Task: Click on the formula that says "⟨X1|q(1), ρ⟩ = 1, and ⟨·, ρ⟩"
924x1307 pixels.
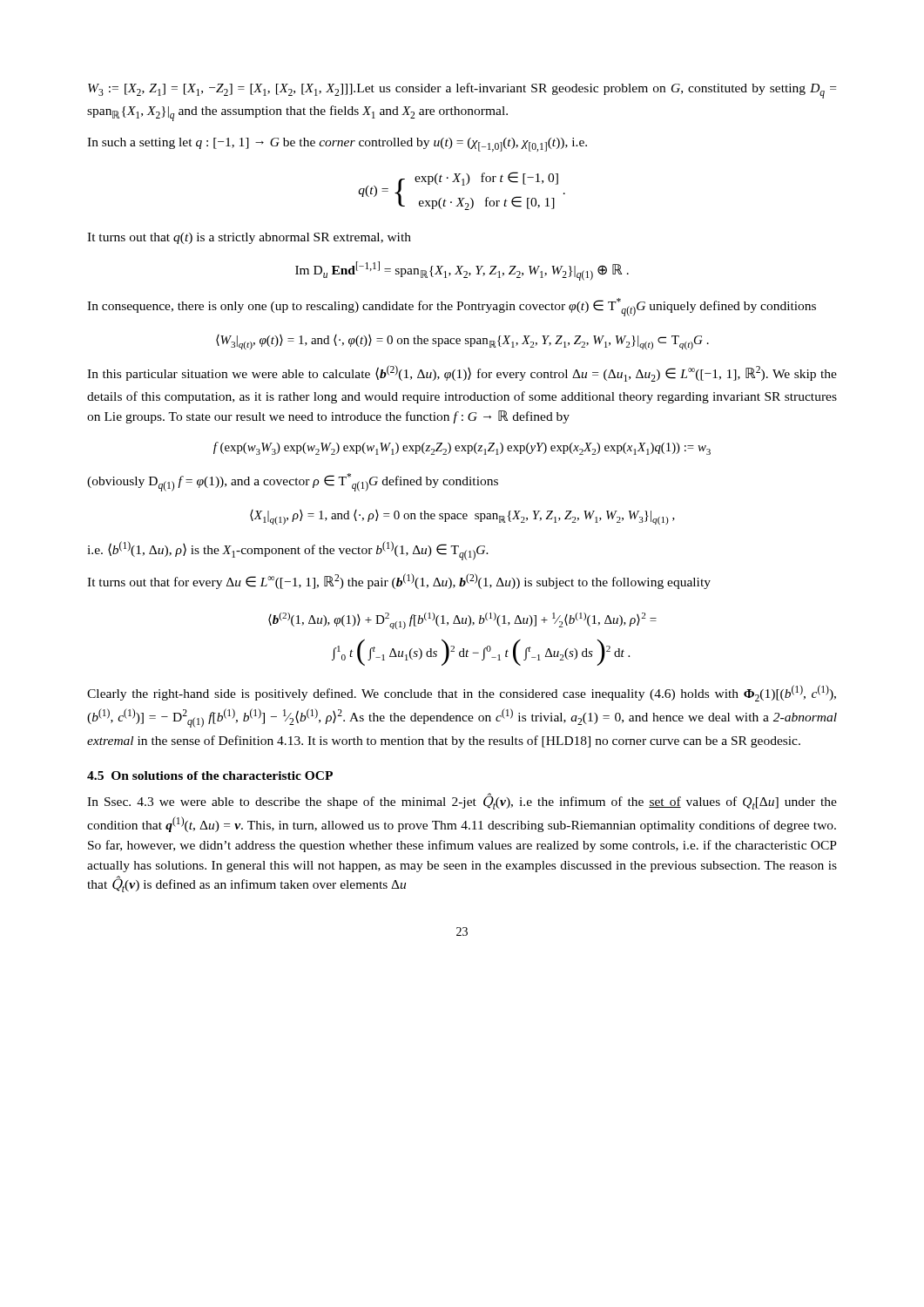Action: click(462, 517)
